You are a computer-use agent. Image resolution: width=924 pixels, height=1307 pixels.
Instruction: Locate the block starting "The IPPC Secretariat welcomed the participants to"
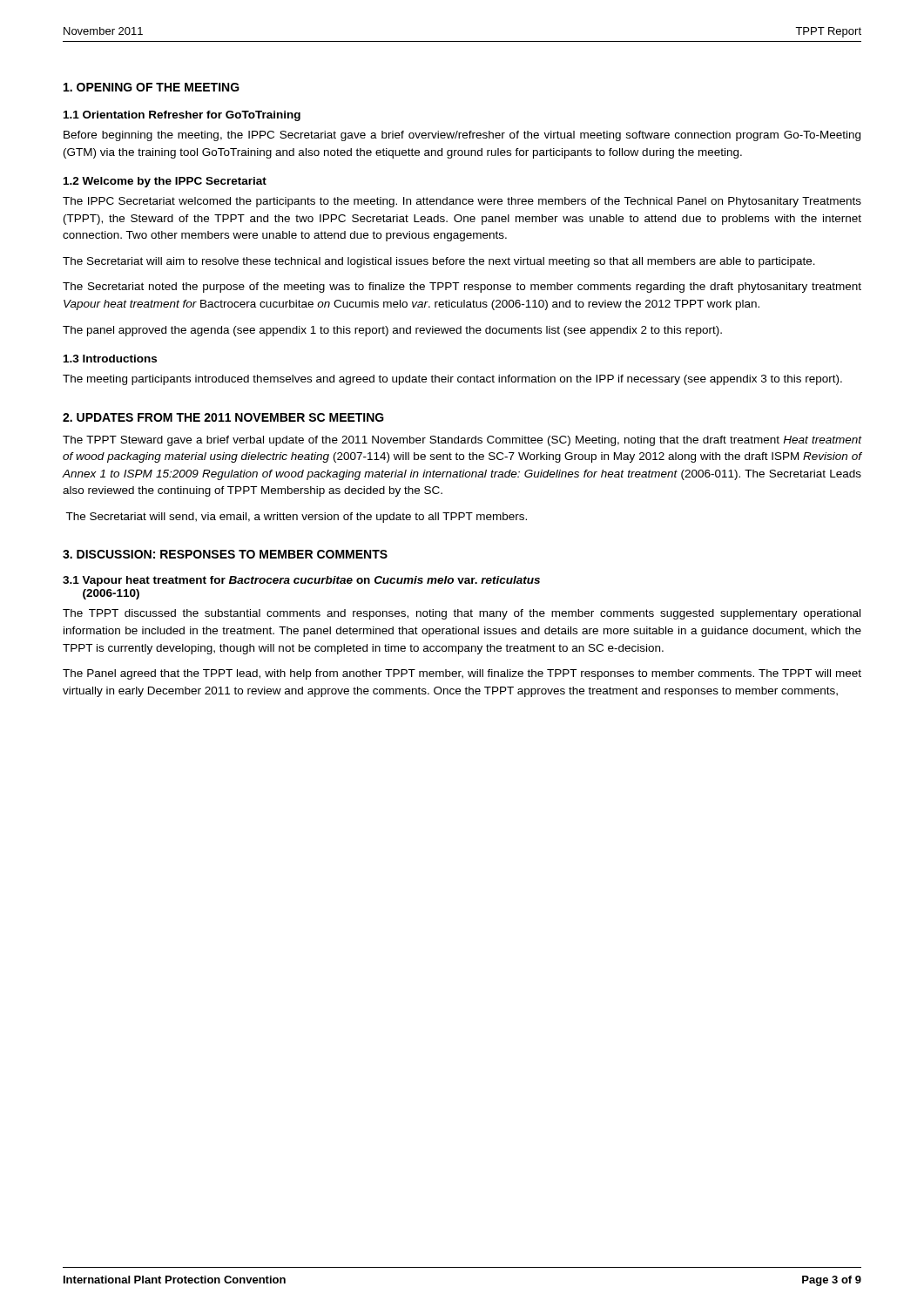tap(462, 218)
